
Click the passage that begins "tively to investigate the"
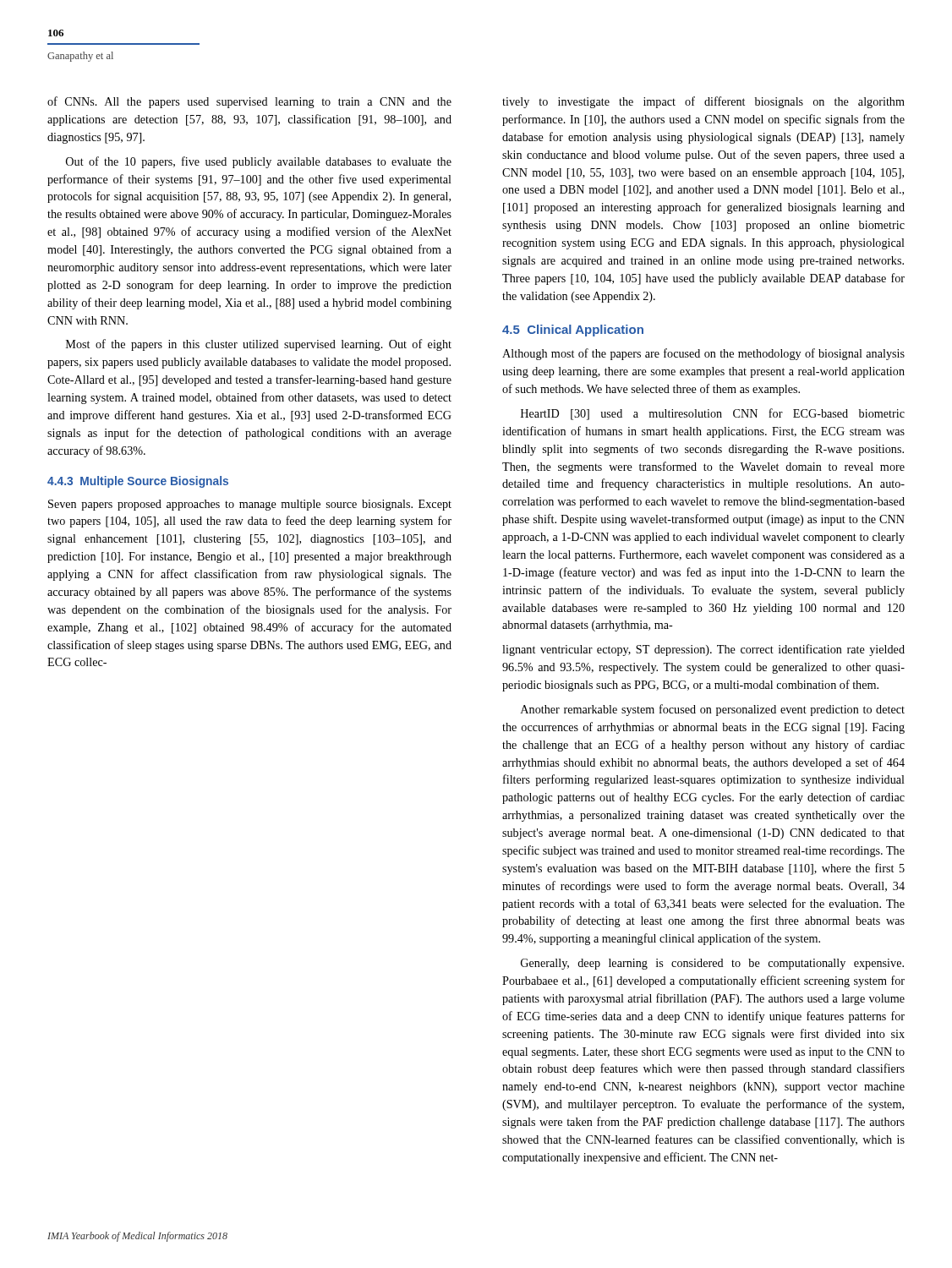(703, 199)
